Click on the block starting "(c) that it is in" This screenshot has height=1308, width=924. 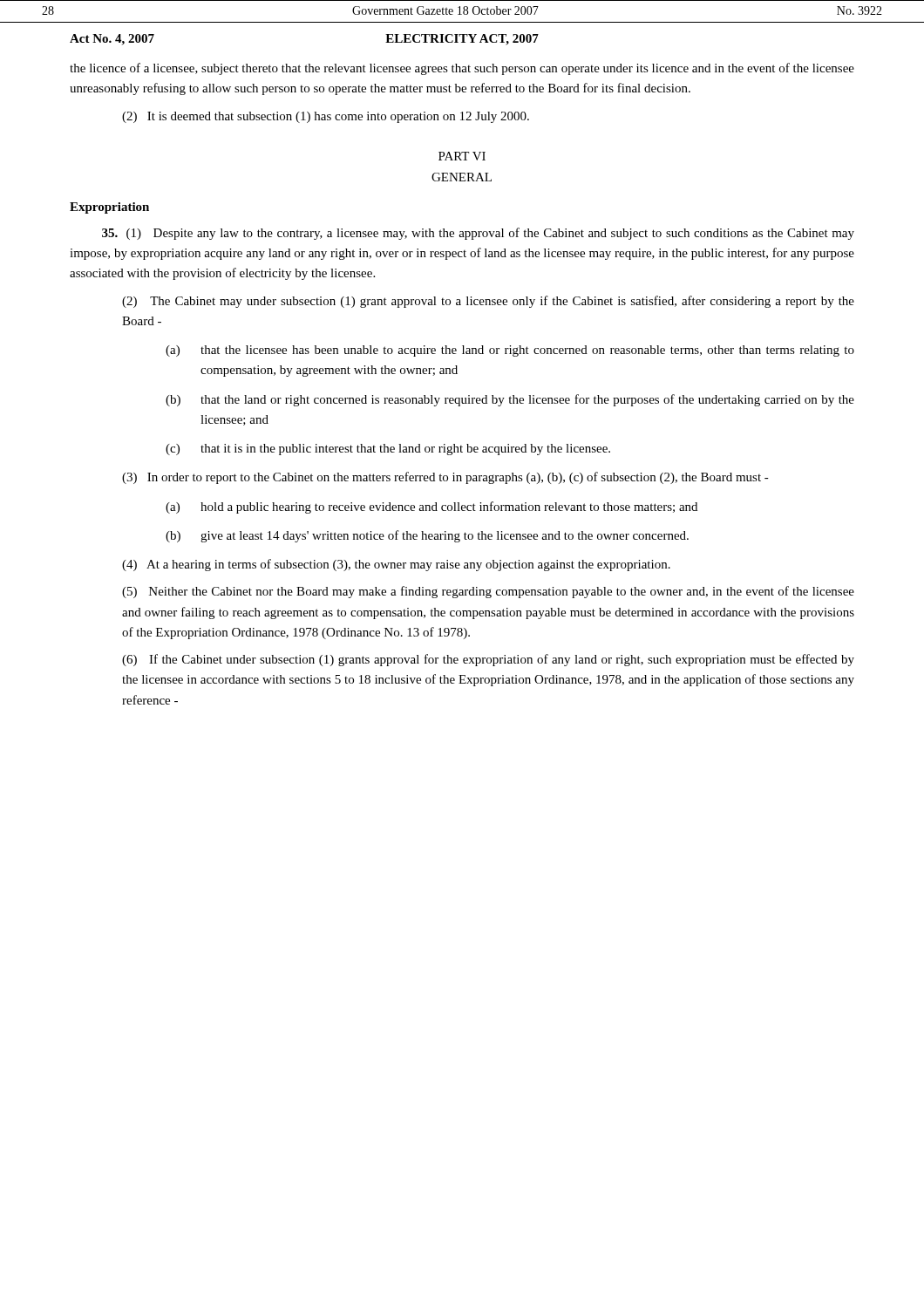click(x=510, y=449)
